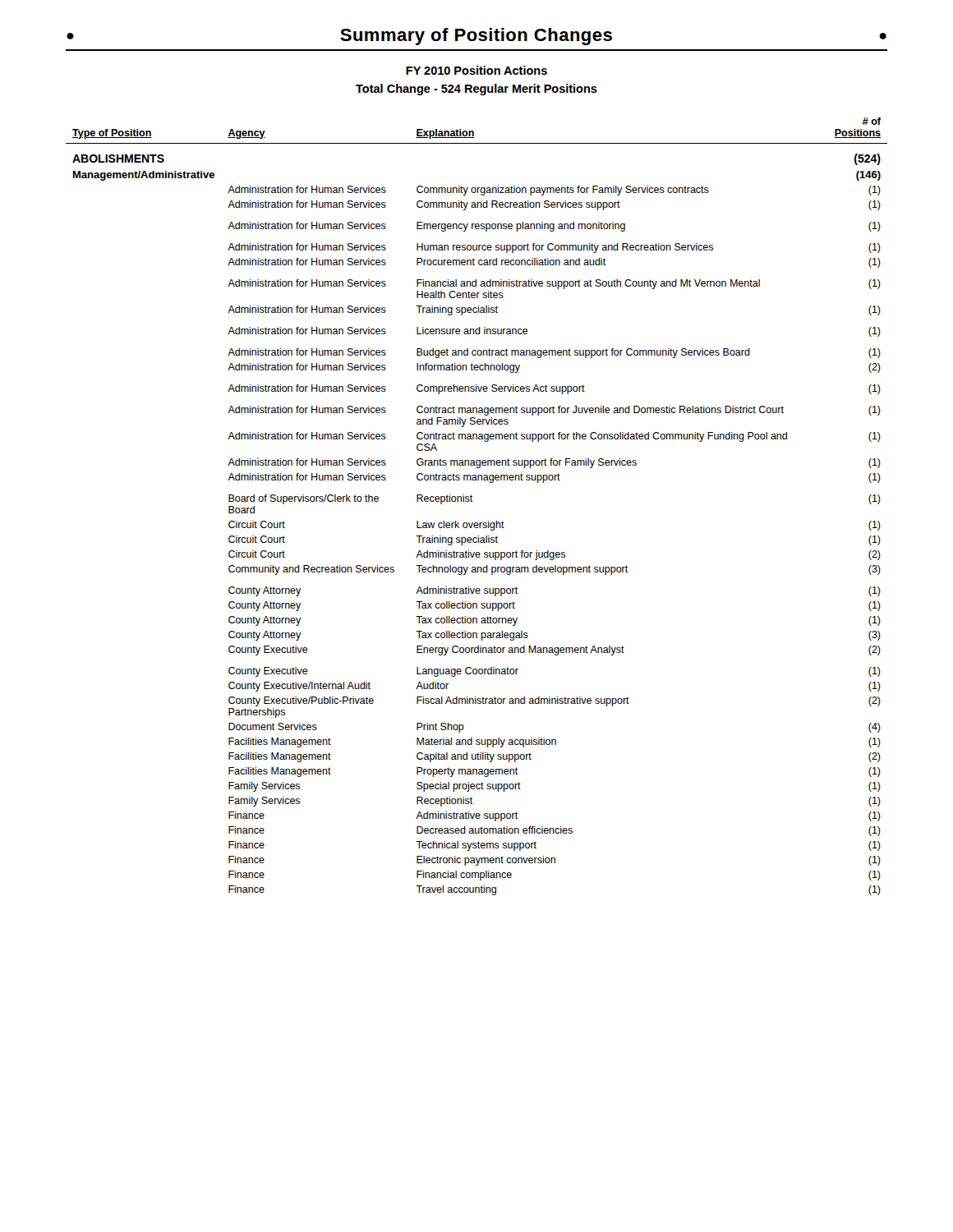The width and height of the screenshot is (953, 1232).
Task: Click the title that begins "● Summary of Position"
Action: (476, 38)
